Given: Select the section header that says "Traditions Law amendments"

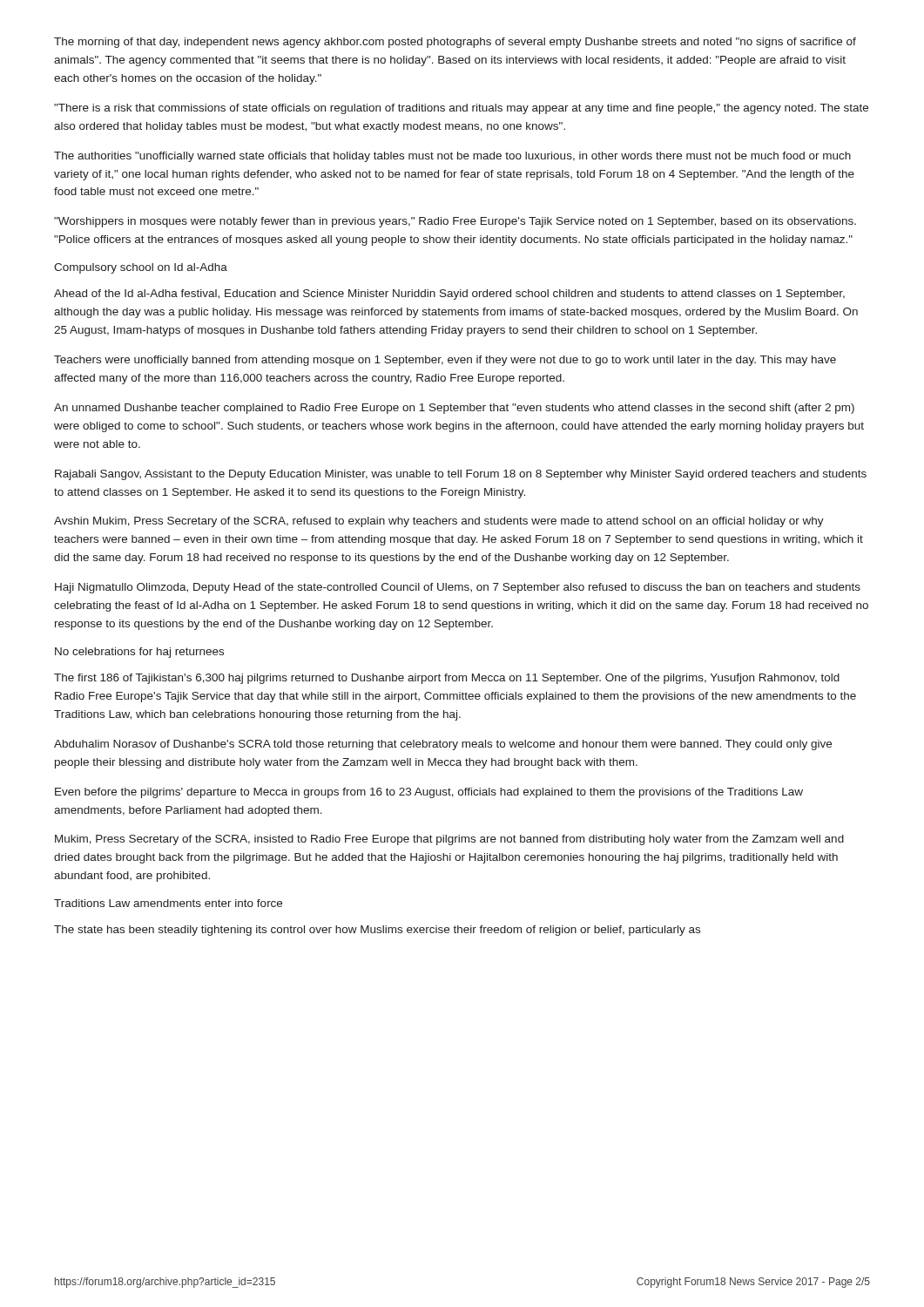Looking at the screenshot, I should click(168, 903).
